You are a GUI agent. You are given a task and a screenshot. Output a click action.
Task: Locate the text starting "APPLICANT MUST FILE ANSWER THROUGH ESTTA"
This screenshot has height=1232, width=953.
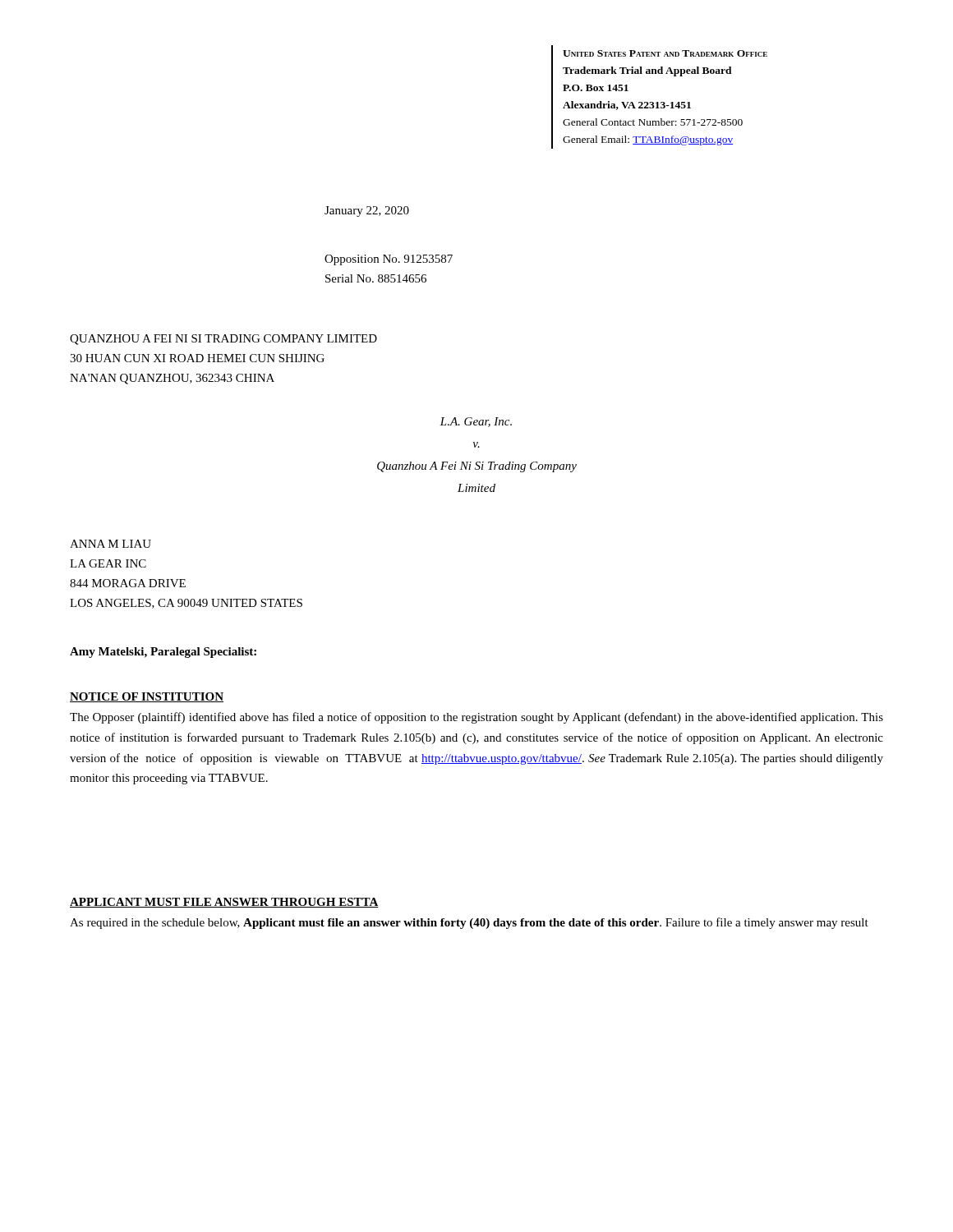click(x=224, y=902)
